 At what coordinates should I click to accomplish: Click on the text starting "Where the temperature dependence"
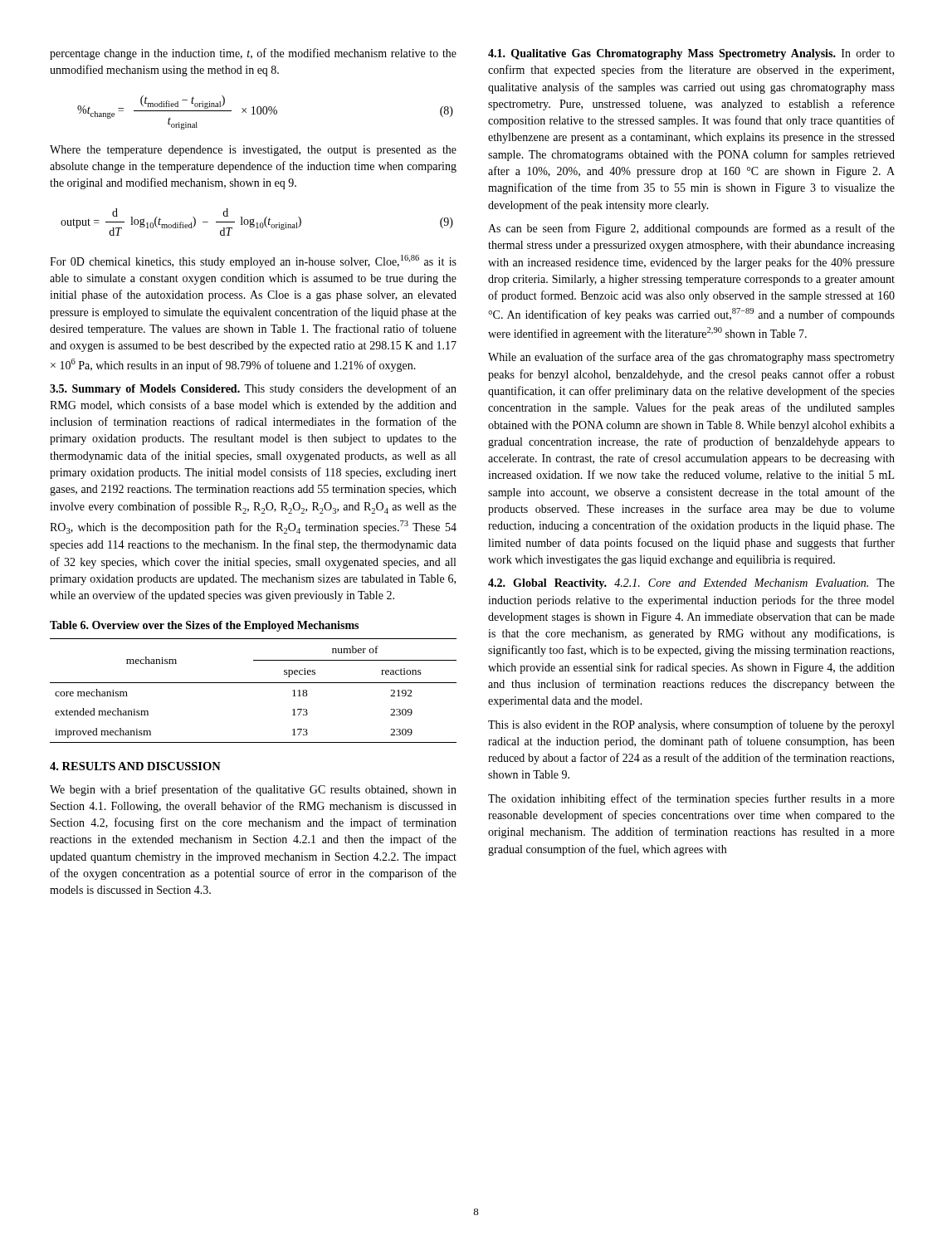[x=253, y=167]
